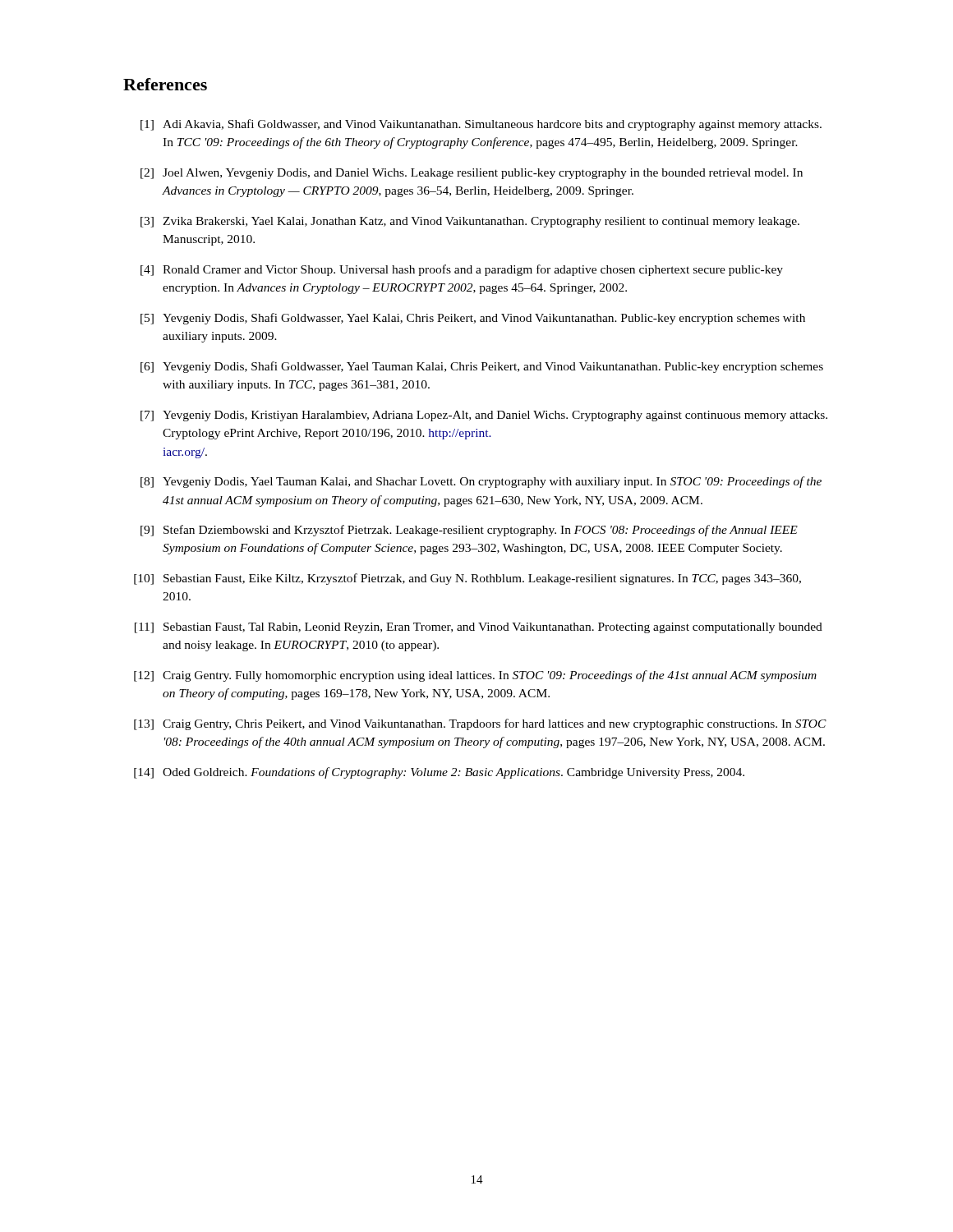The width and height of the screenshot is (953, 1232).
Task: Locate the passage starting "[11] Sebastian Faust, Tal Rabin, Leonid"
Action: point(476,636)
